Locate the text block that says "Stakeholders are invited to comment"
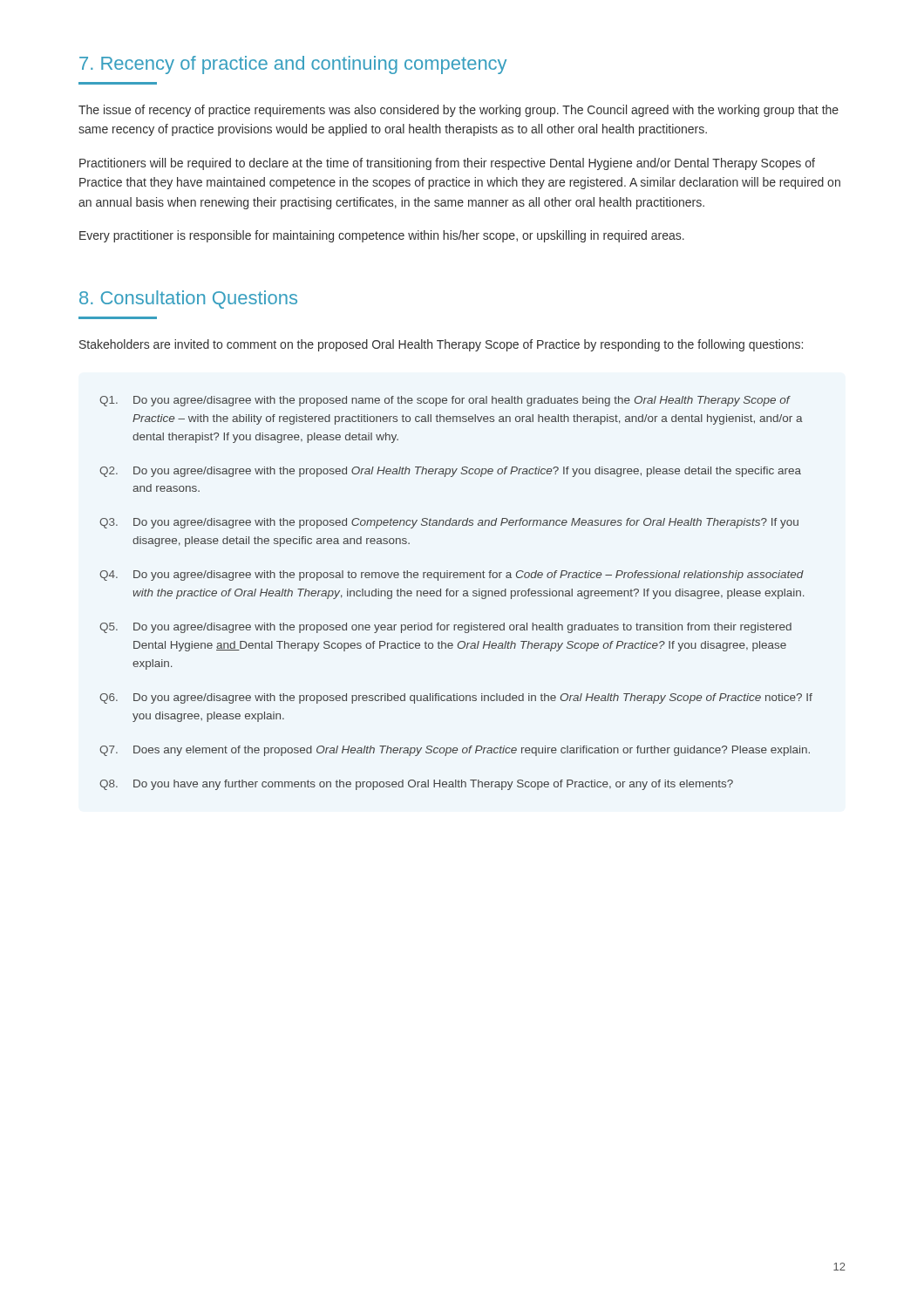924x1308 pixels. click(441, 345)
